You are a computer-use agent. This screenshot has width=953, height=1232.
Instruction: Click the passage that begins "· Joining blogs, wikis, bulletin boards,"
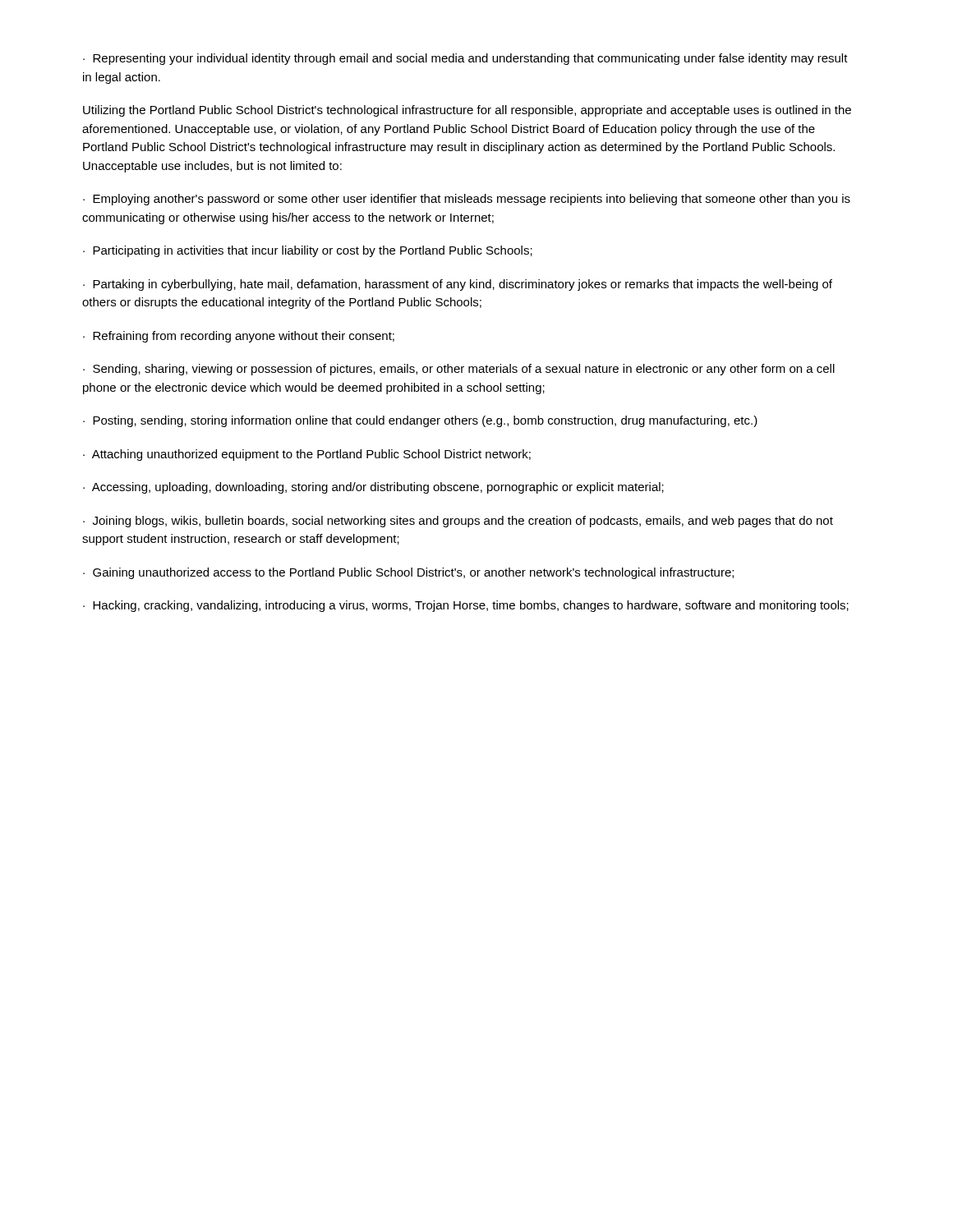[458, 529]
